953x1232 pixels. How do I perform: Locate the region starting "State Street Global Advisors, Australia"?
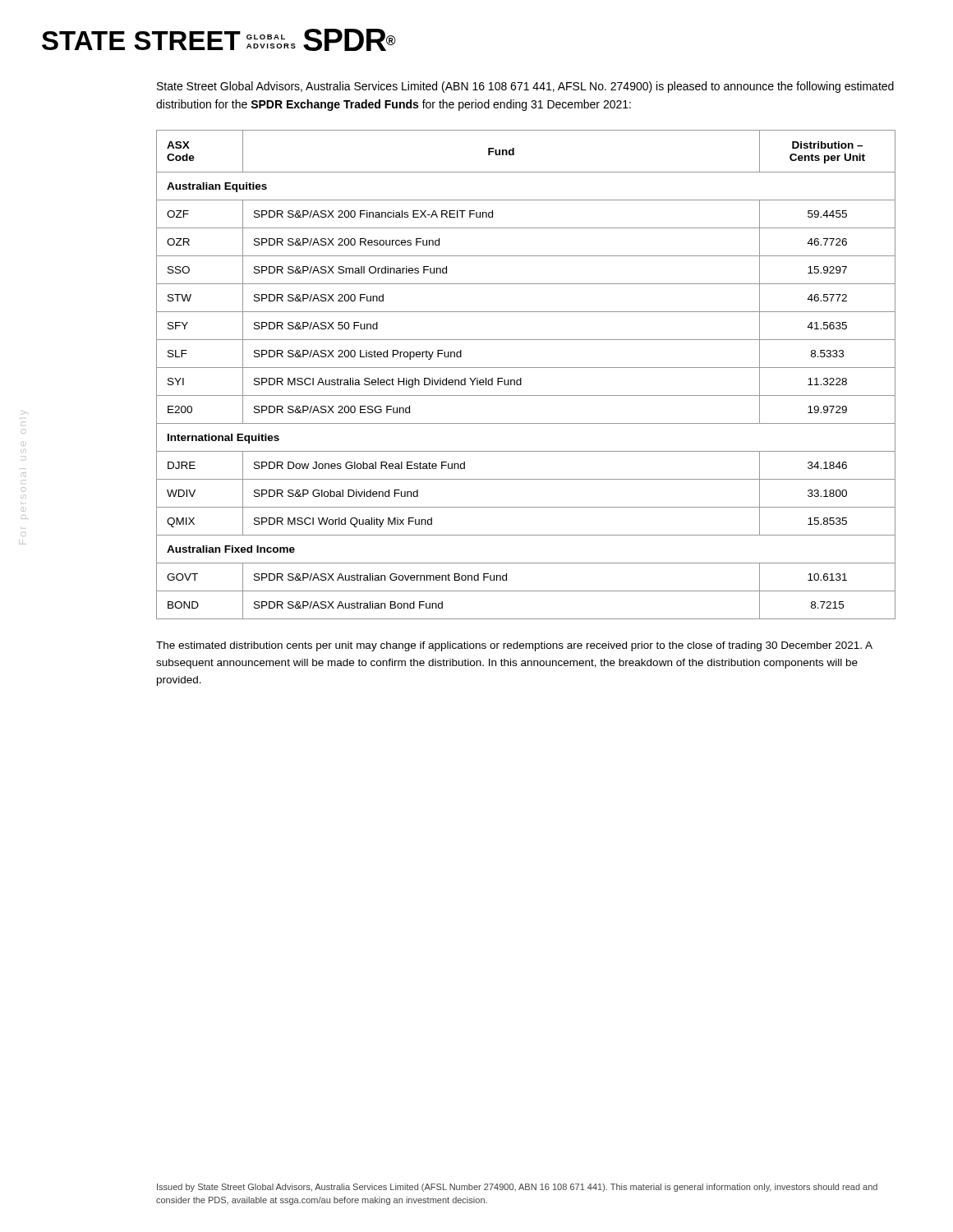pyautogui.click(x=525, y=95)
